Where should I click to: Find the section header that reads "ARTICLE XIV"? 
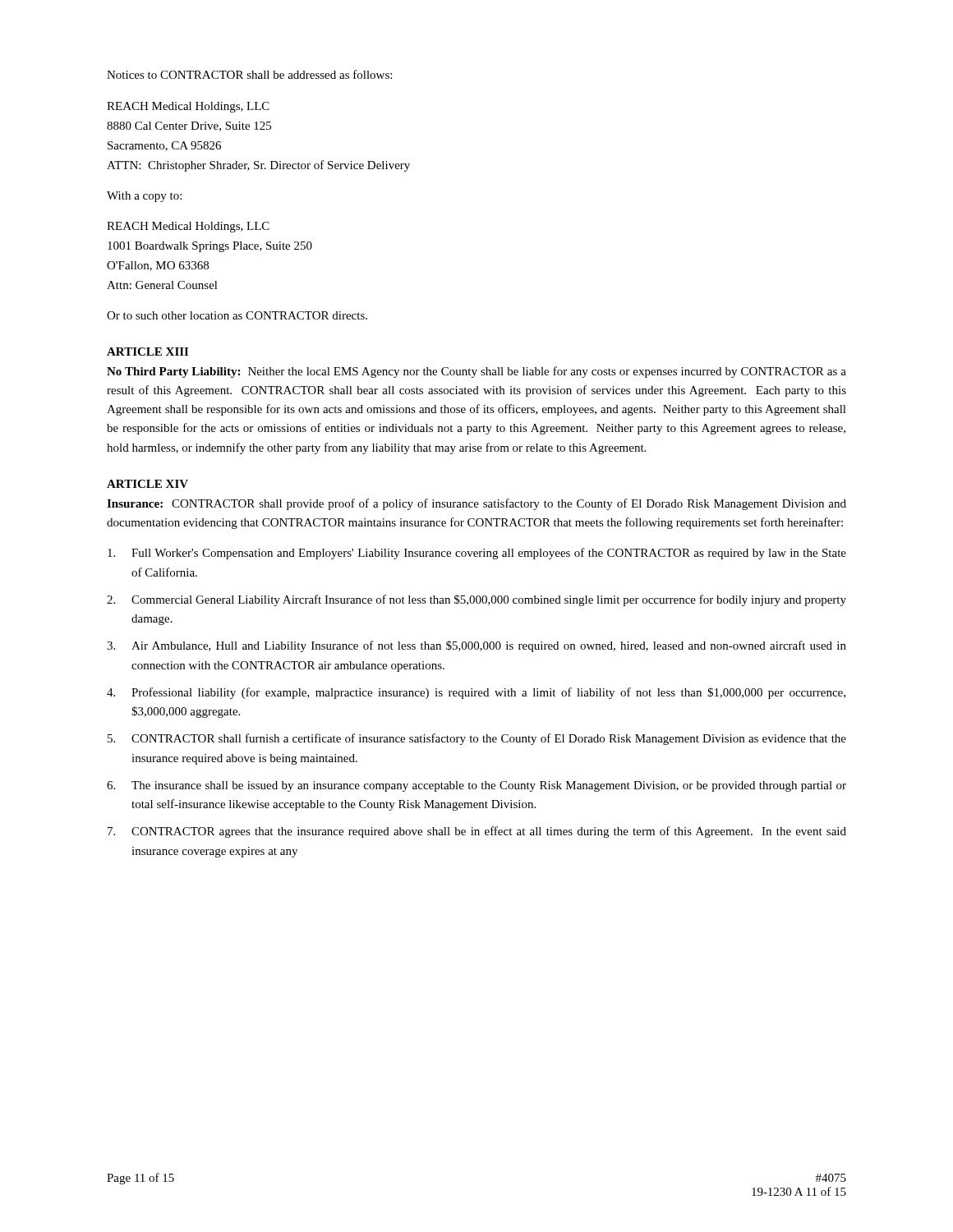tap(148, 484)
